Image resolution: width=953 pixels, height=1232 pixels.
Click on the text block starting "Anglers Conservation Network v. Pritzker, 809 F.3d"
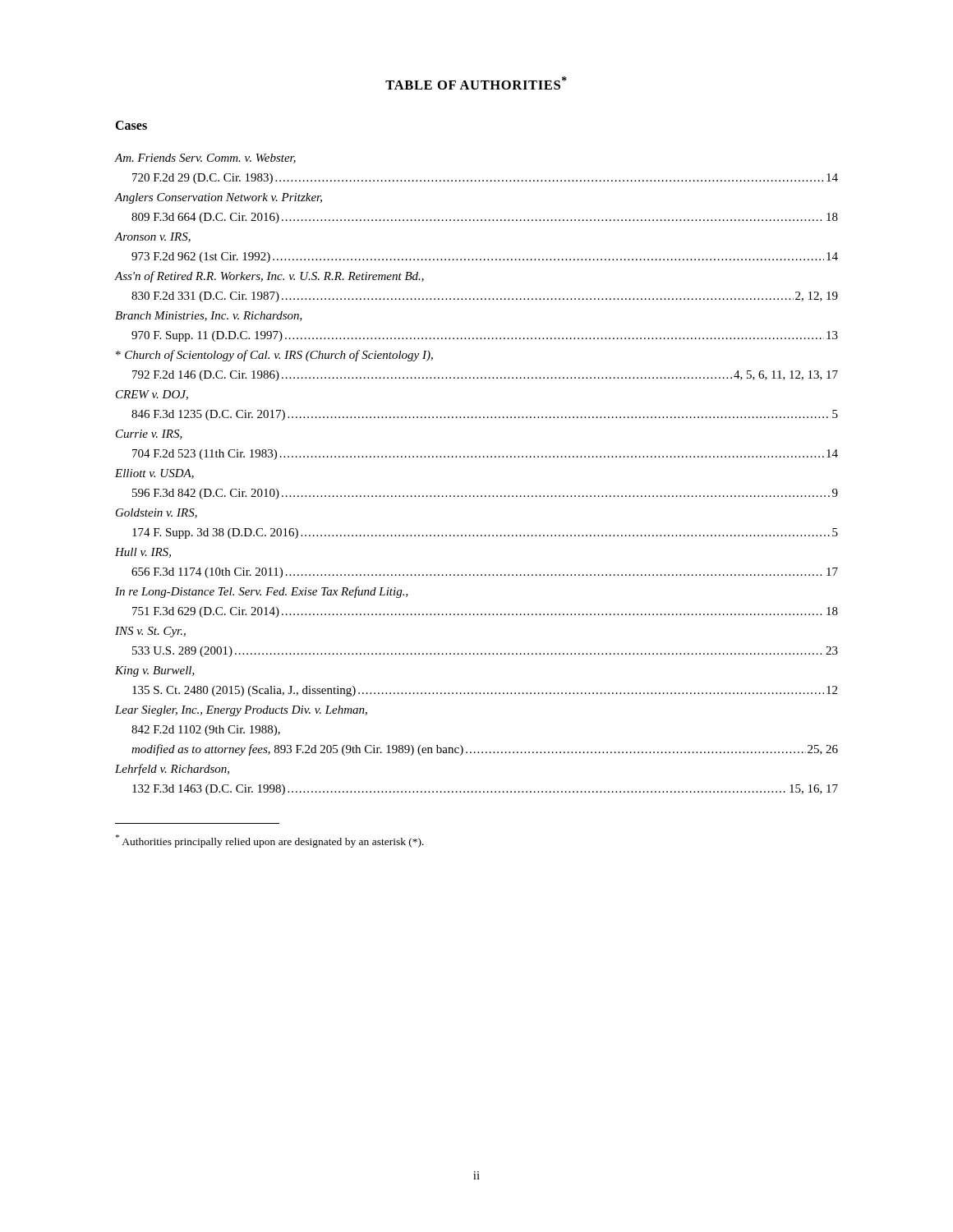219,198
